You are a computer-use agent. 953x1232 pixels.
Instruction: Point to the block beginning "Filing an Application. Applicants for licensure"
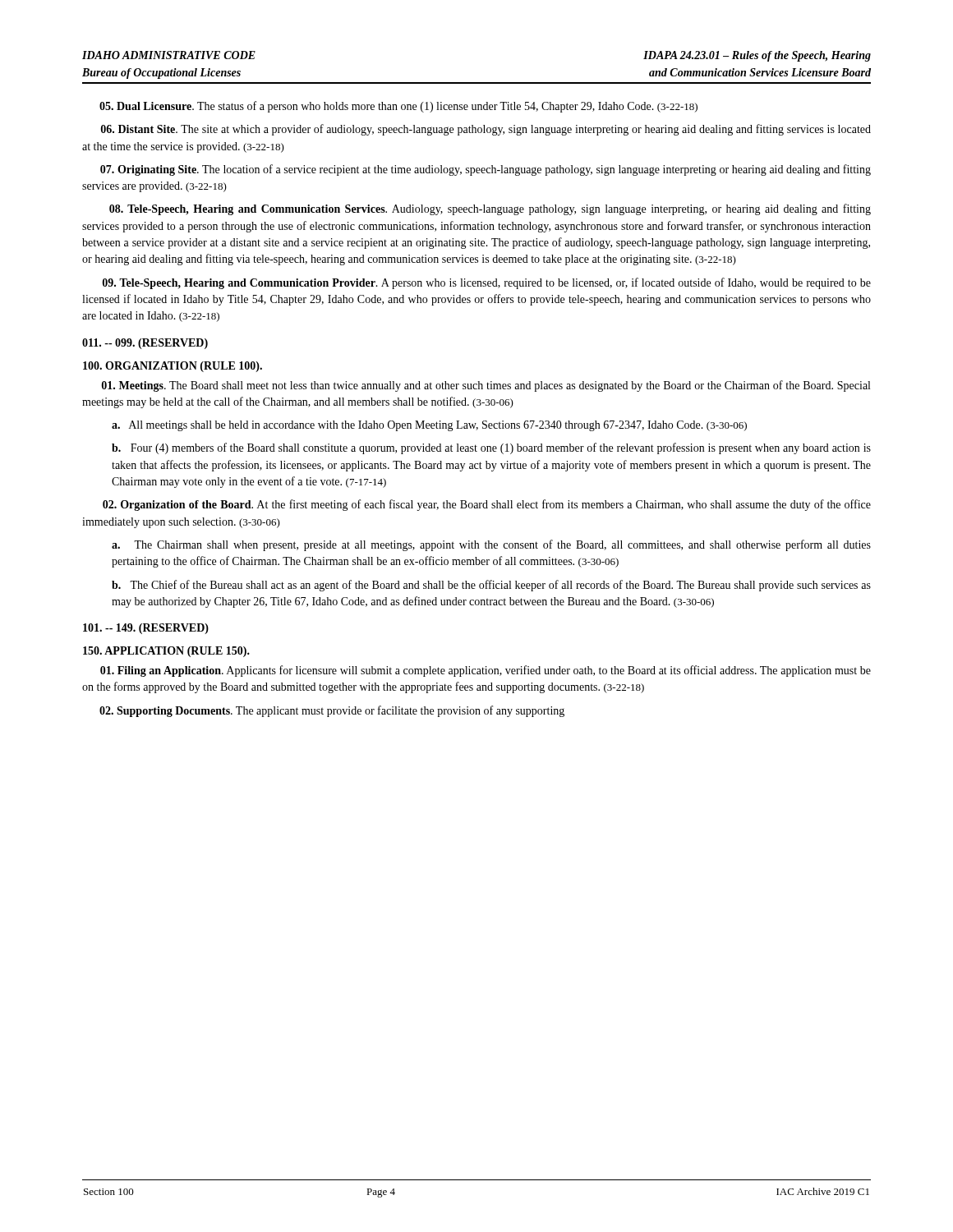pos(476,679)
